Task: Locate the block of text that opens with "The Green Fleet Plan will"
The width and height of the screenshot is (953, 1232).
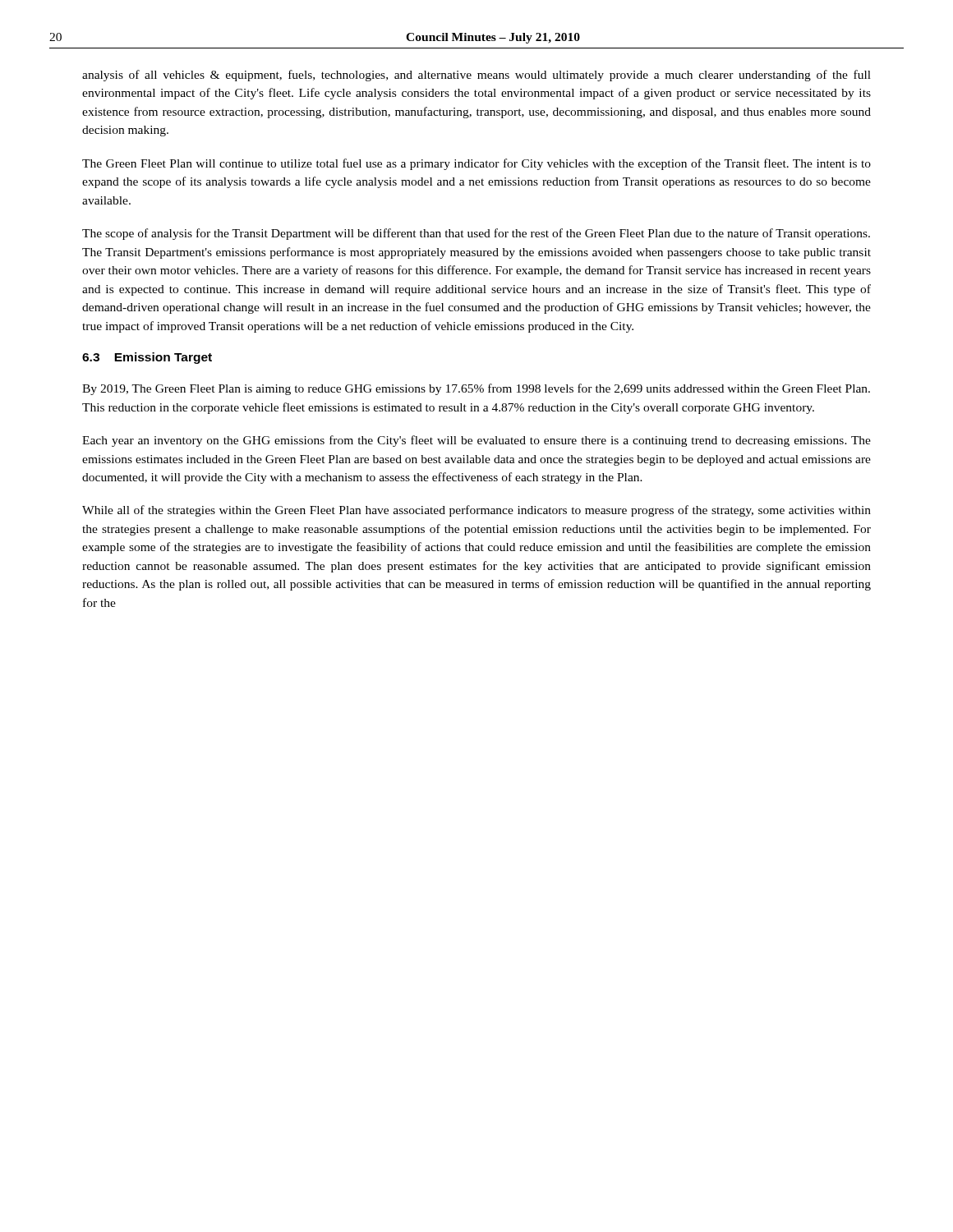Action: tap(476, 181)
